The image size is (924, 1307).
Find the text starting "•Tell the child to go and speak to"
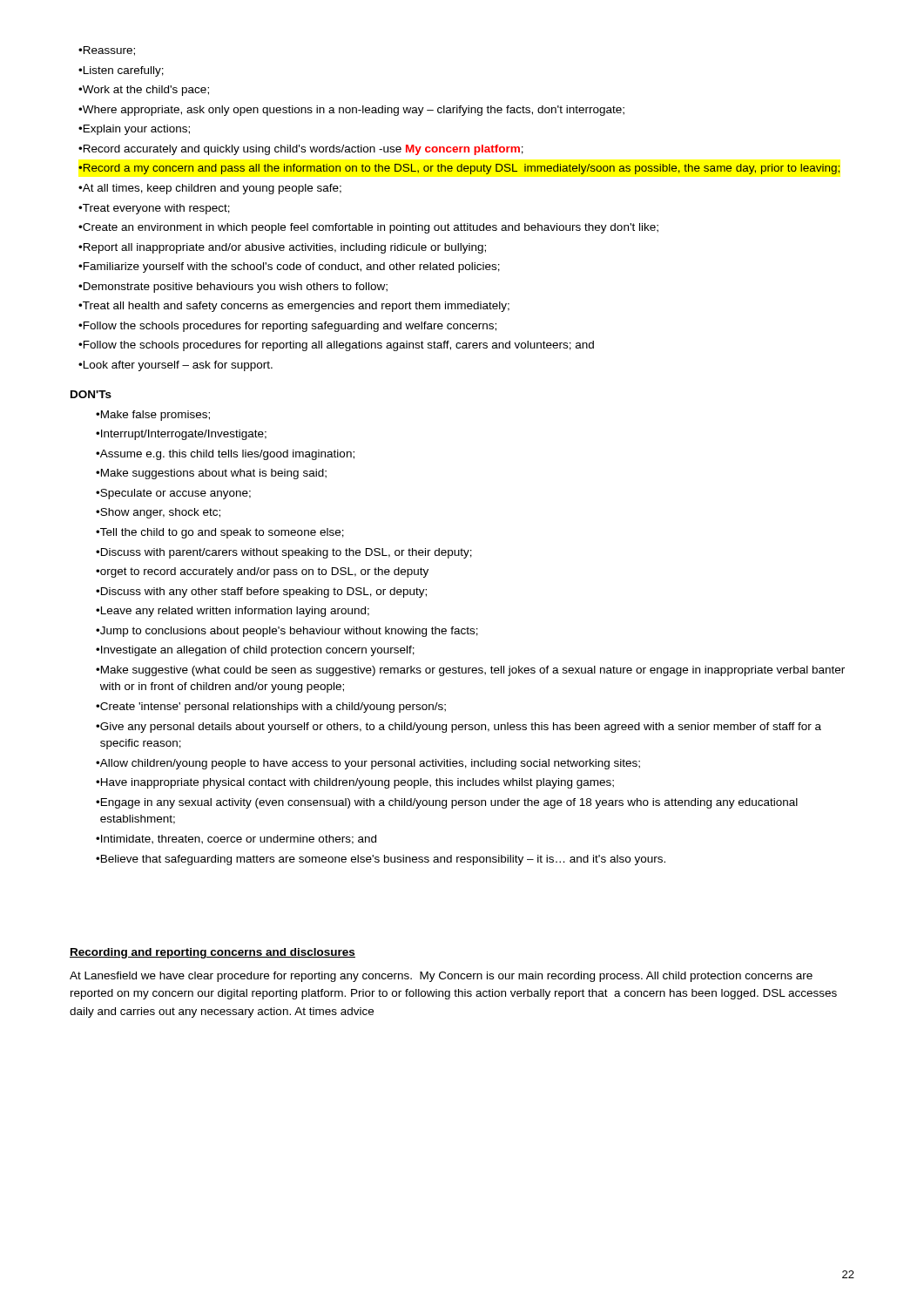[x=220, y=532]
